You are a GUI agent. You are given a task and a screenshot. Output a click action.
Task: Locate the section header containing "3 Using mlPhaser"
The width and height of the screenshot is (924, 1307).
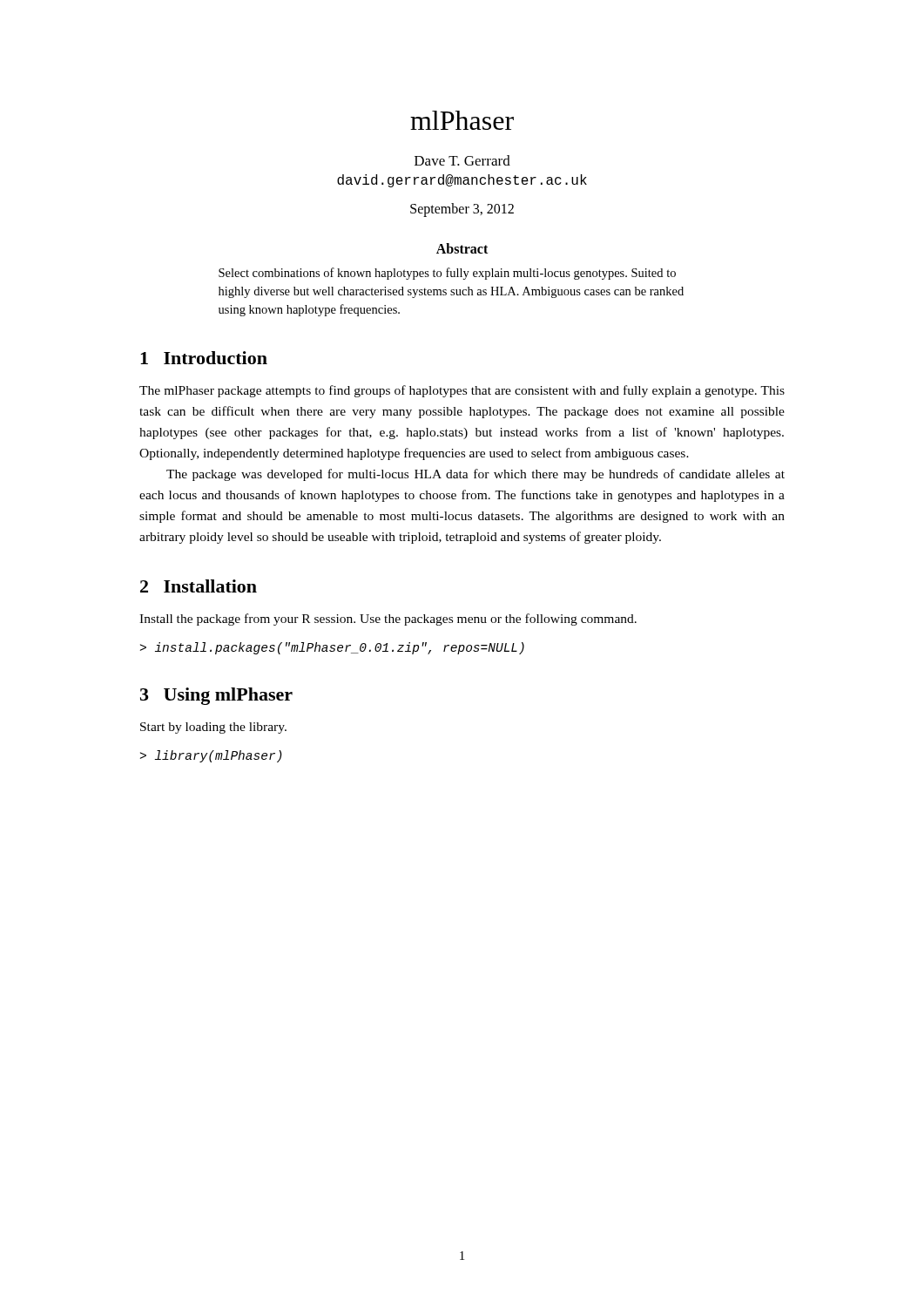pyautogui.click(x=216, y=694)
